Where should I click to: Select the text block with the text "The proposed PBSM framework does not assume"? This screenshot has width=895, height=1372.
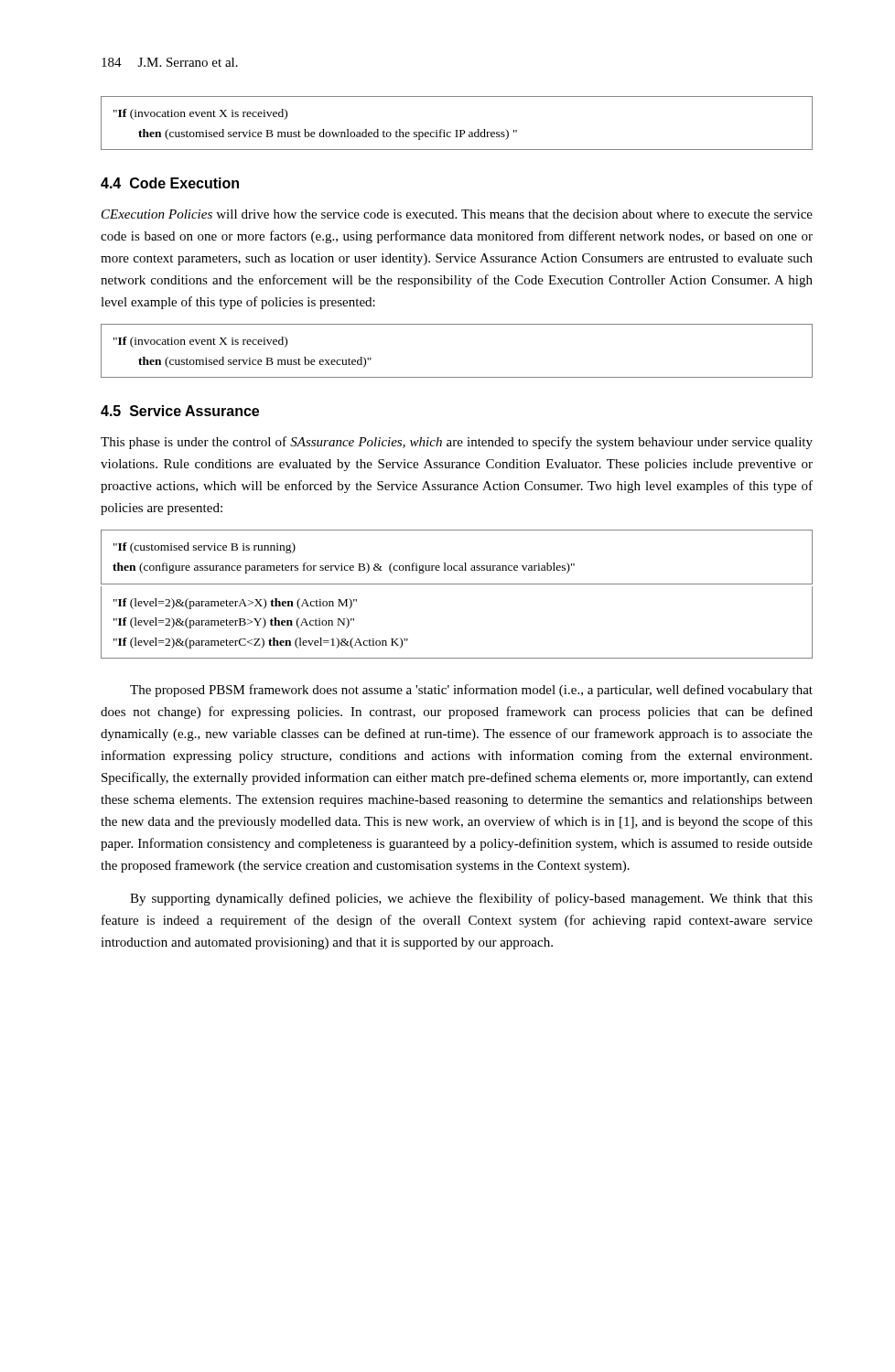[457, 778]
